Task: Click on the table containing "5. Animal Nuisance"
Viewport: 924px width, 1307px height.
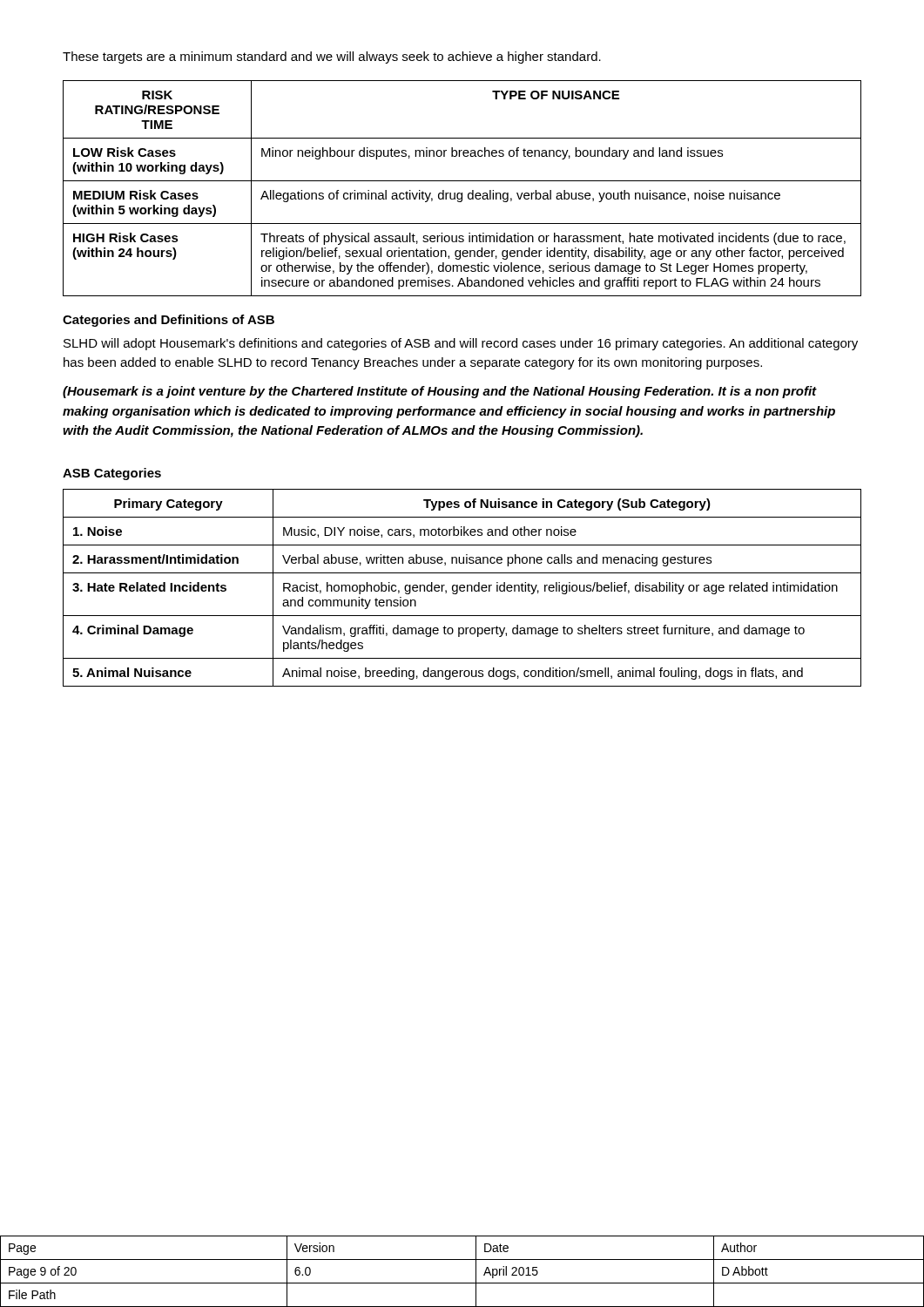Action: click(462, 587)
